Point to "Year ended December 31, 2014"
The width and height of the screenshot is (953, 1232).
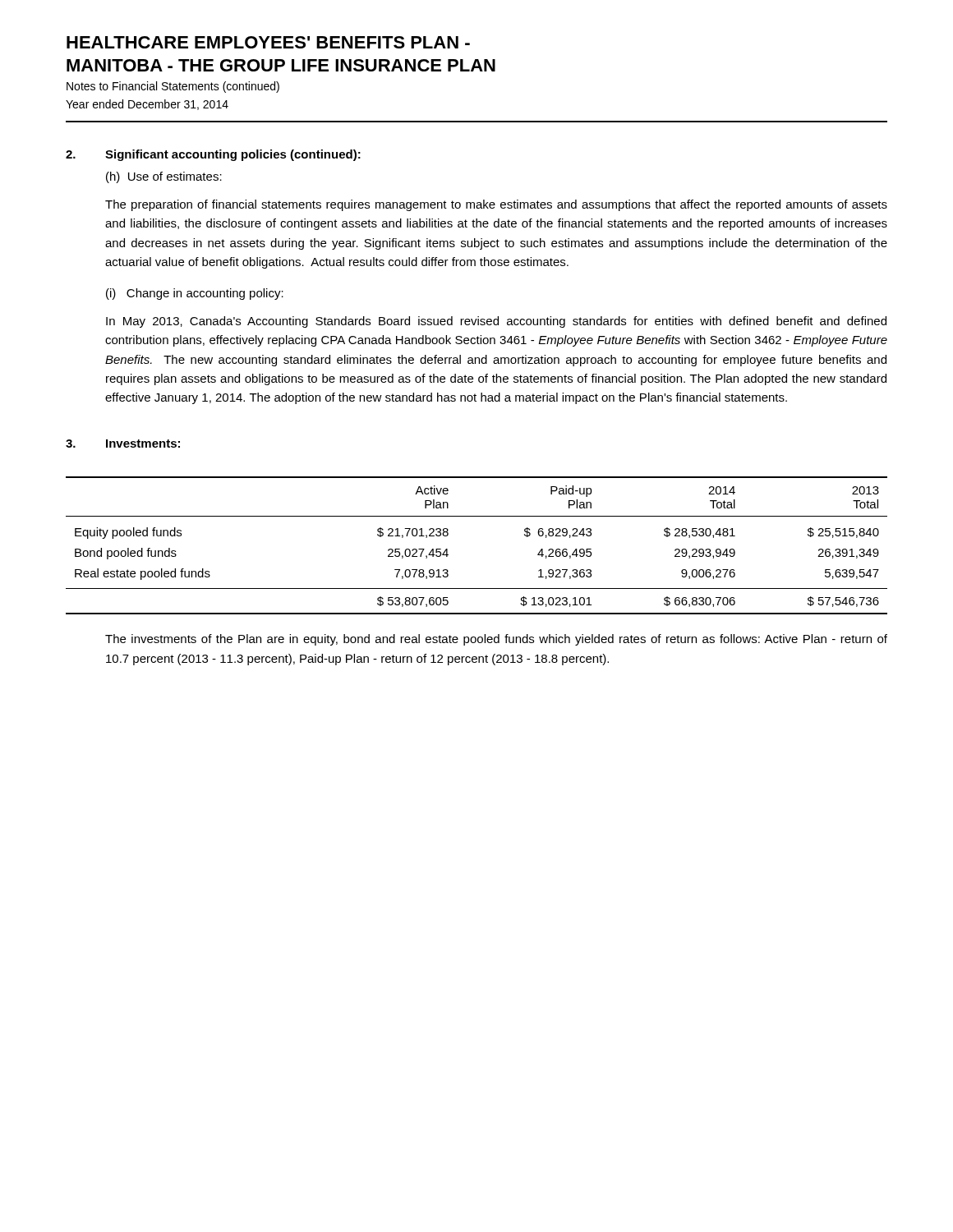(x=147, y=104)
